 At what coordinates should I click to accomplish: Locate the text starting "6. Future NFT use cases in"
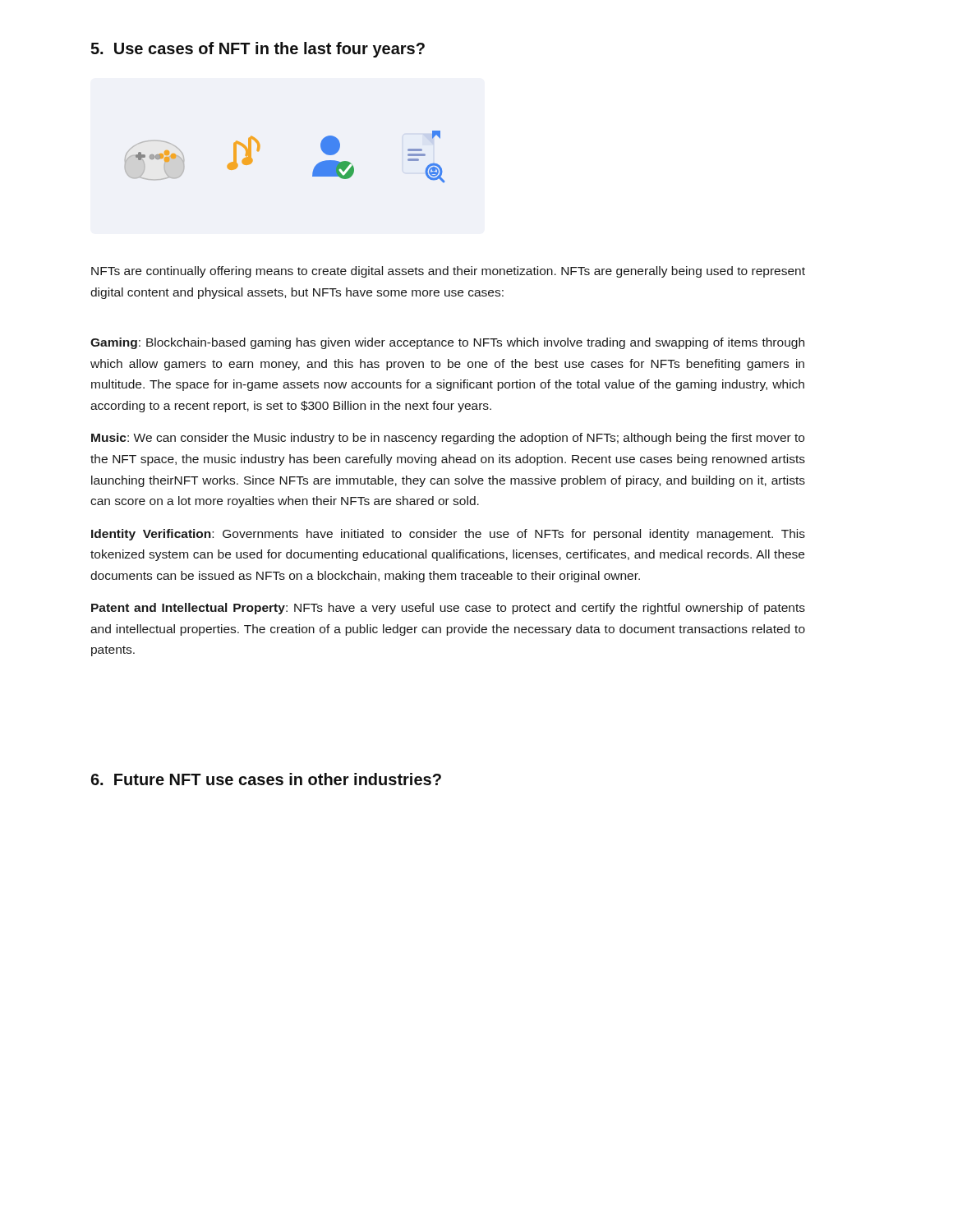266,779
